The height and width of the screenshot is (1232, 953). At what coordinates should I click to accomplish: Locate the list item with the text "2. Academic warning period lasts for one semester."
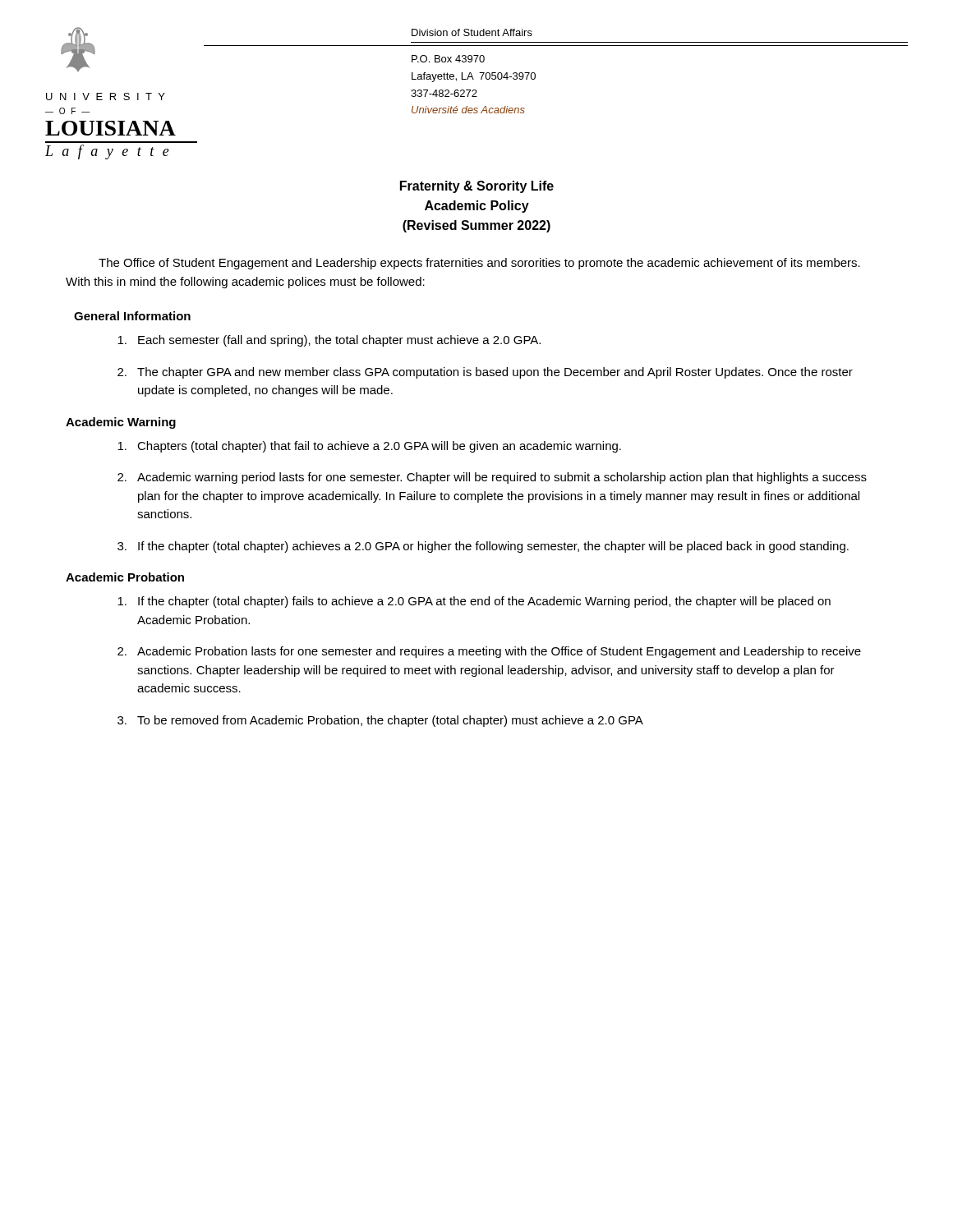point(489,496)
